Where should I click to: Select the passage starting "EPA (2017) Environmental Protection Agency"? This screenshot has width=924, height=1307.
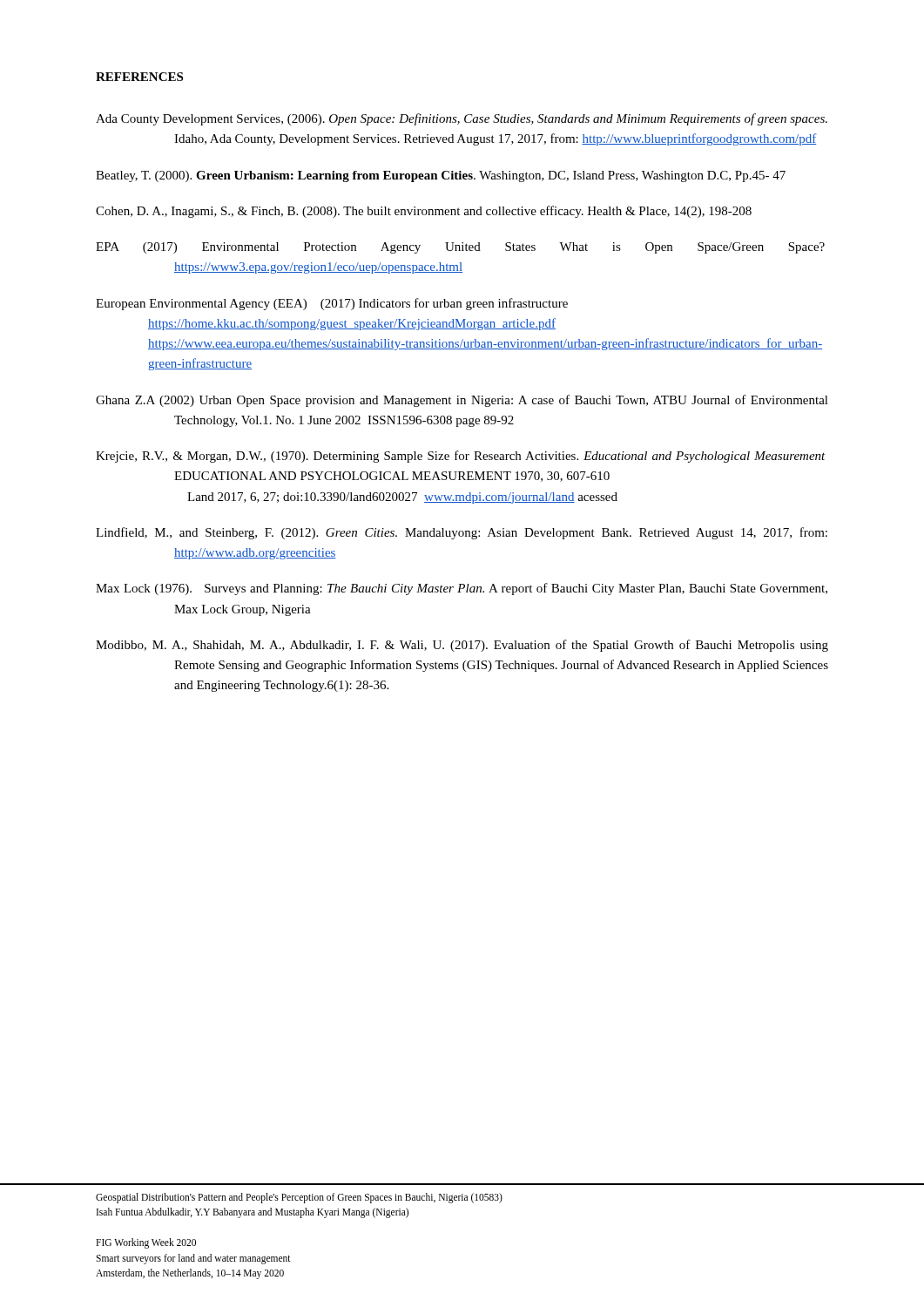point(462,257)
